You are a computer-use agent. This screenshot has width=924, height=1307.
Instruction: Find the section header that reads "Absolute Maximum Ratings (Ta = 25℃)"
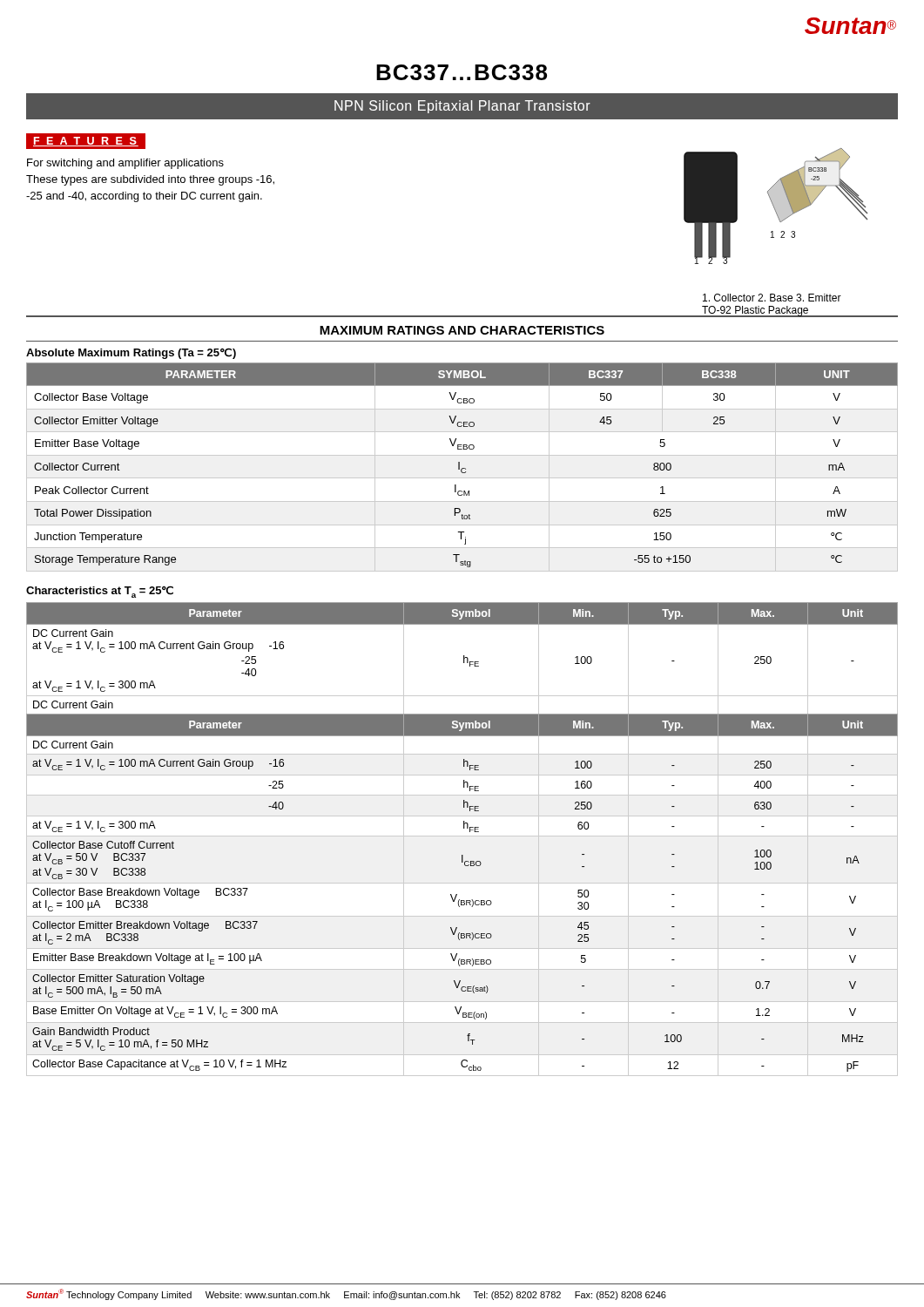[131, 352]
